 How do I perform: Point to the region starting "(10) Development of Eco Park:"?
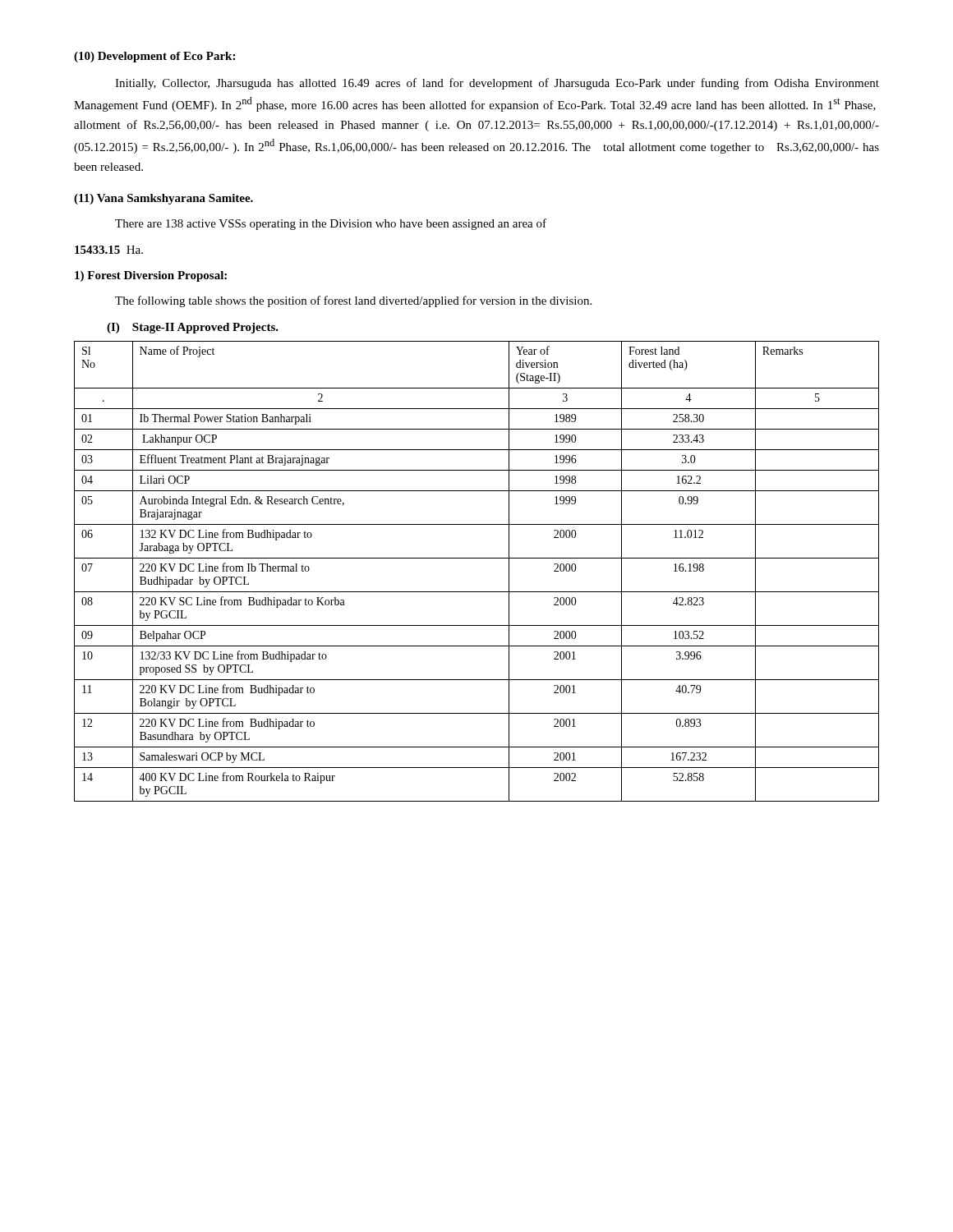pyautogui.click(x=155, y=56)
